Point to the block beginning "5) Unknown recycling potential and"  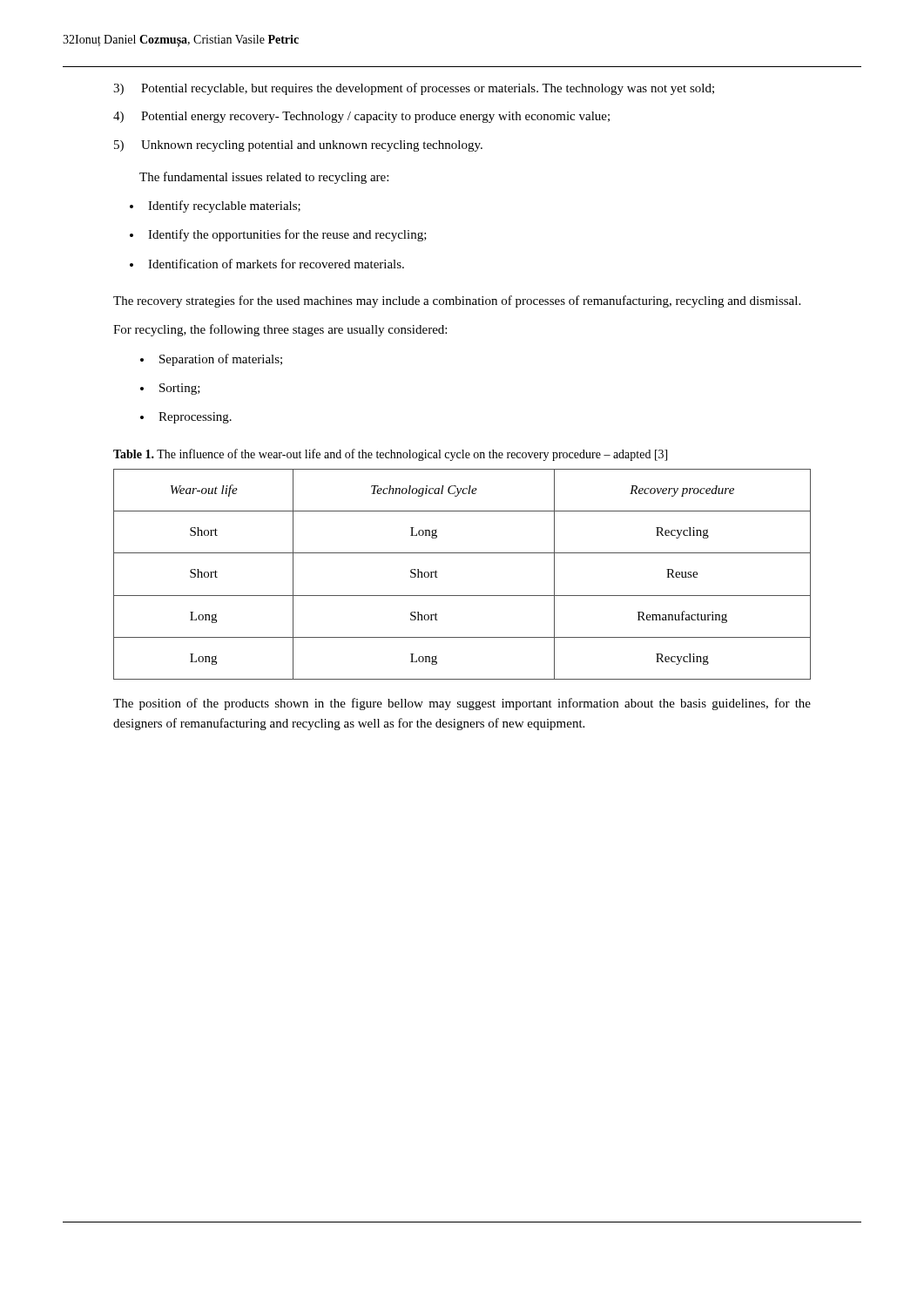(298, 145)
